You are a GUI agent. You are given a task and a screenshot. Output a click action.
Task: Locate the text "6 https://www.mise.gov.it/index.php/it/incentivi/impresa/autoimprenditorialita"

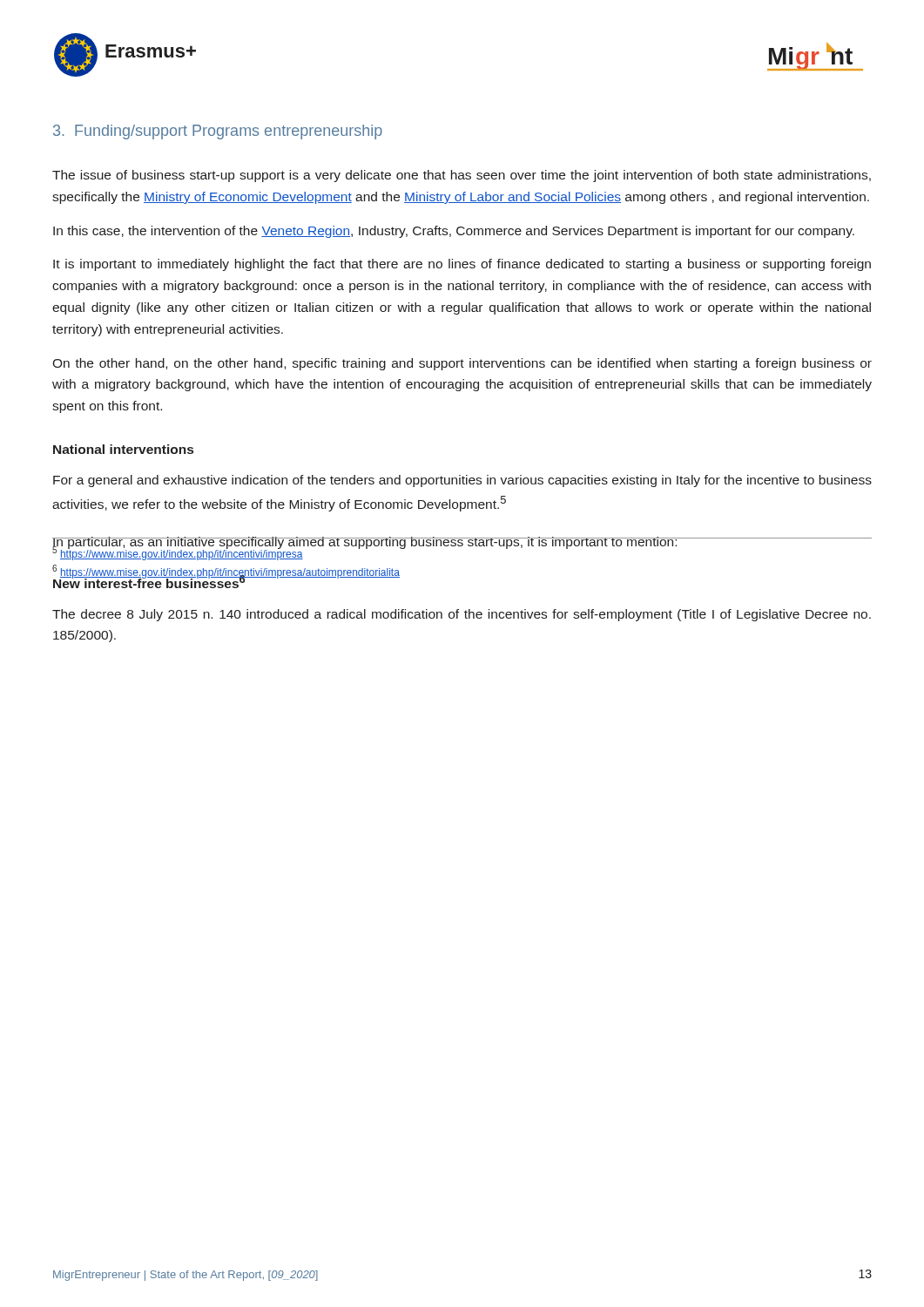pos(226,571)
